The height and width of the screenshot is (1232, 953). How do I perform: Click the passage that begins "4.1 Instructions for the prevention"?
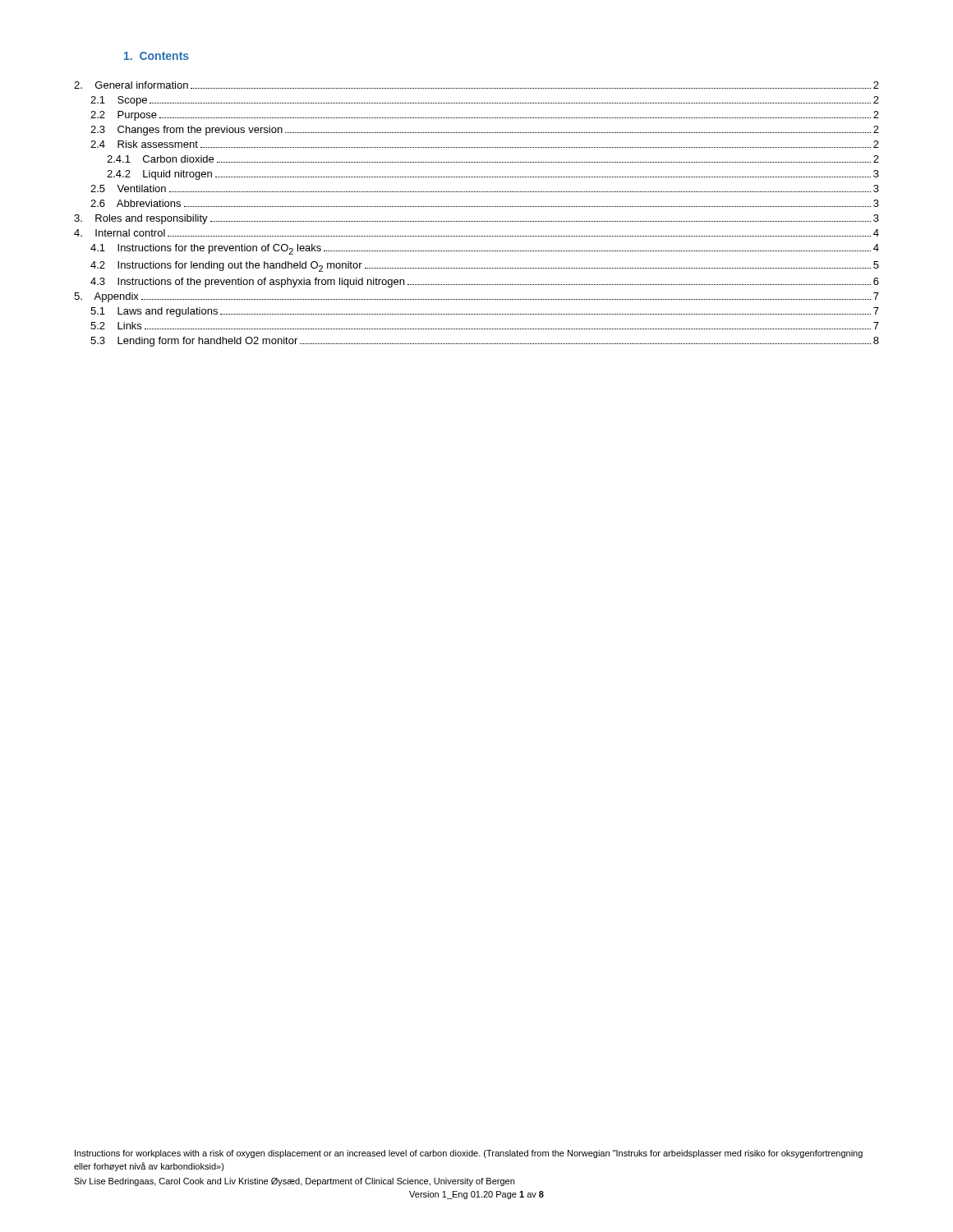[485, 249]
